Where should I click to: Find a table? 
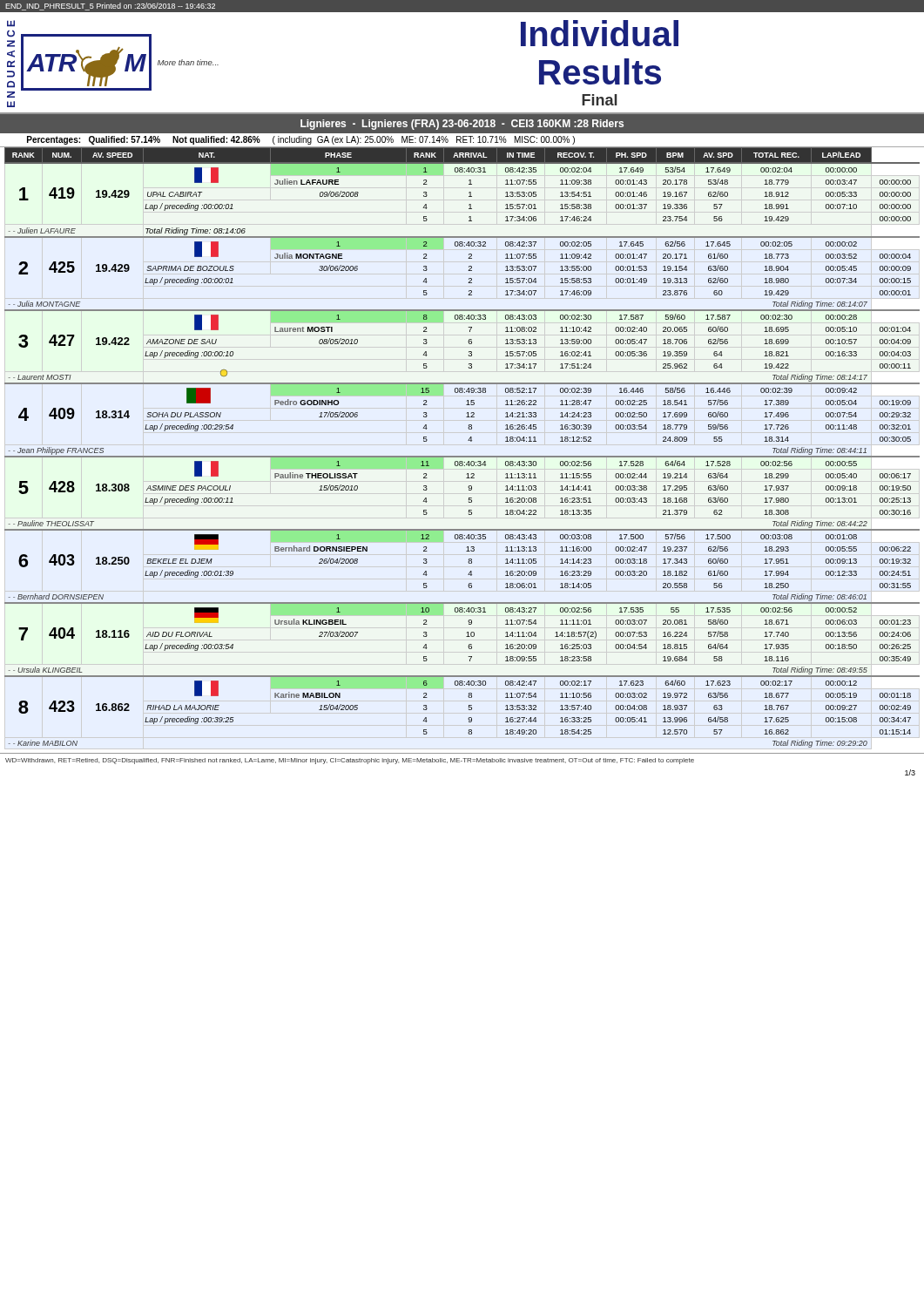tap(462, 448)
